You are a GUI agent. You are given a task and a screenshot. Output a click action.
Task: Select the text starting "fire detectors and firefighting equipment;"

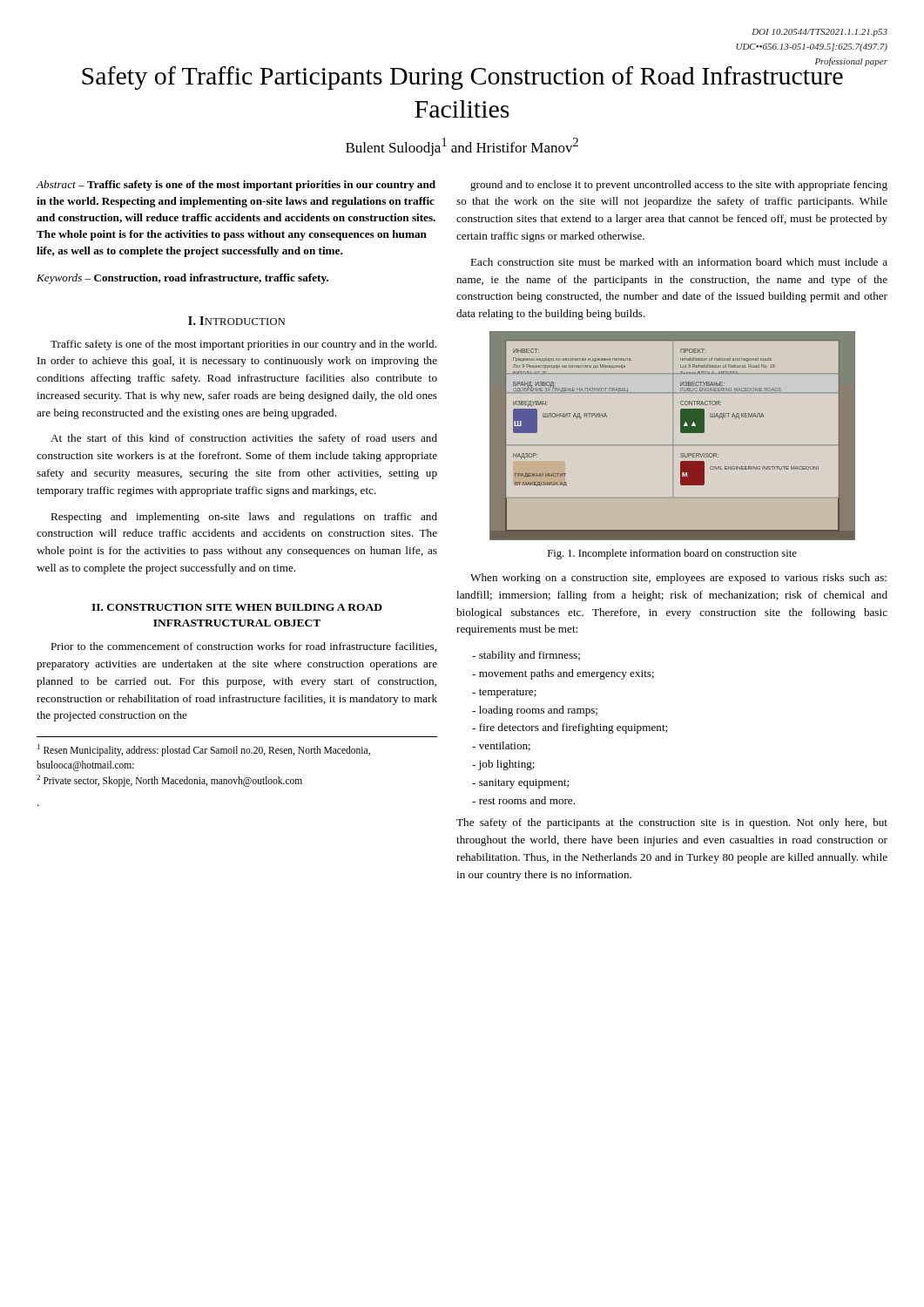point(570,727)
